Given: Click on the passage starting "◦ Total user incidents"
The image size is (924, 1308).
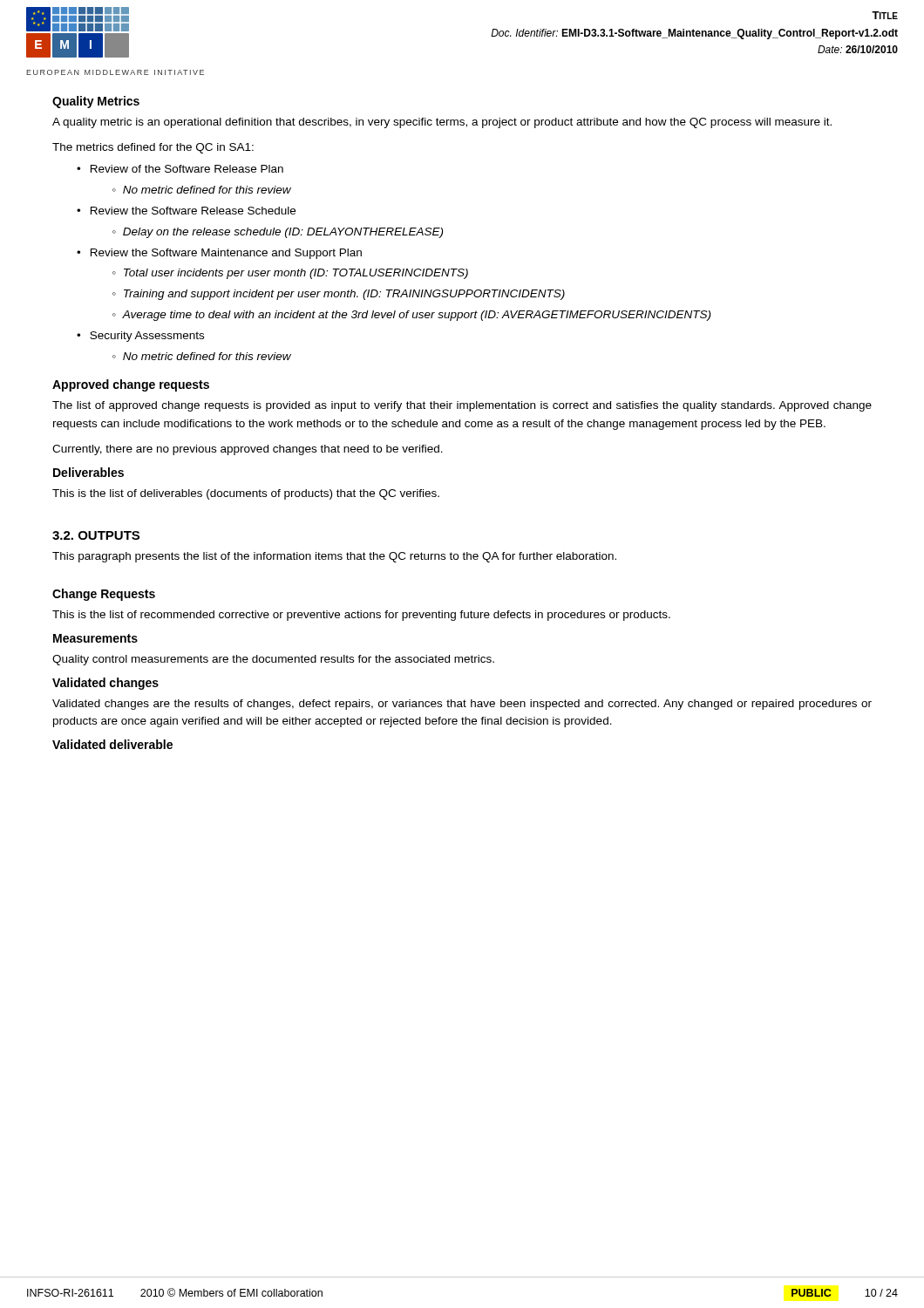Looking at the screenshot, I should [x=290, y=274].
